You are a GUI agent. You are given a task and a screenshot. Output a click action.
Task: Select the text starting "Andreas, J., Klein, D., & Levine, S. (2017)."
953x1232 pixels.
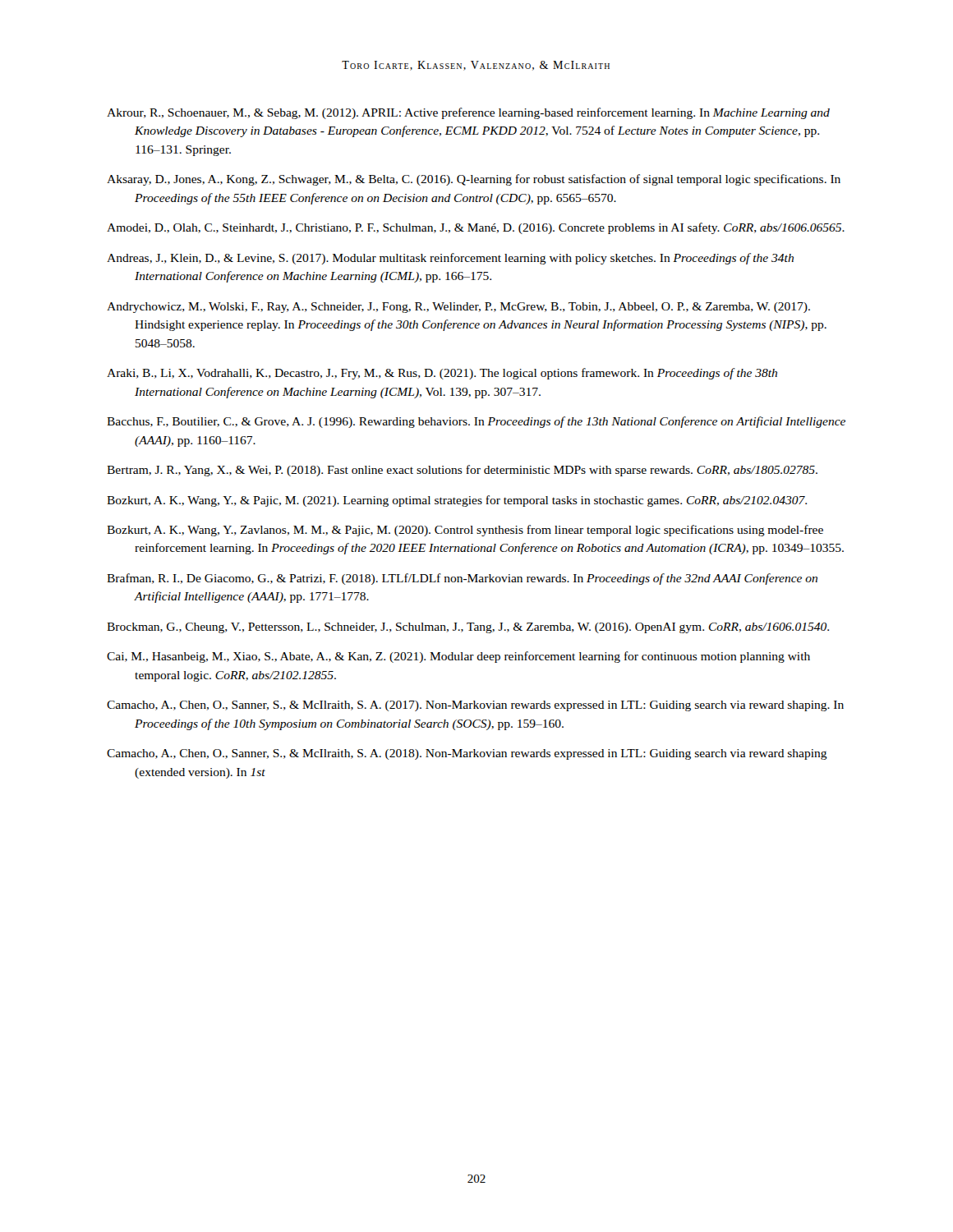click(x=476, y=267)
